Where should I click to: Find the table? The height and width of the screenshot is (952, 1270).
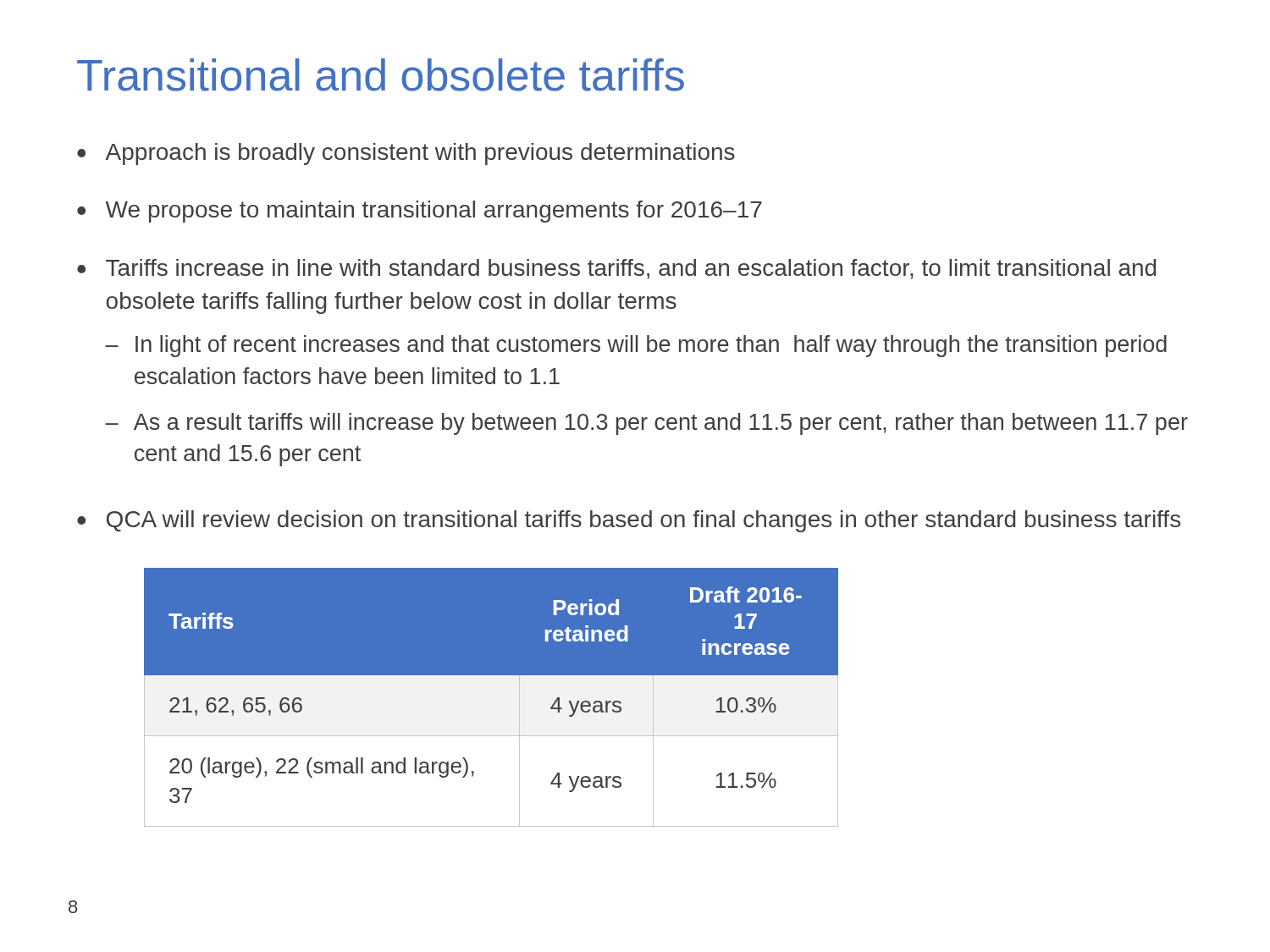coord(669,697)
